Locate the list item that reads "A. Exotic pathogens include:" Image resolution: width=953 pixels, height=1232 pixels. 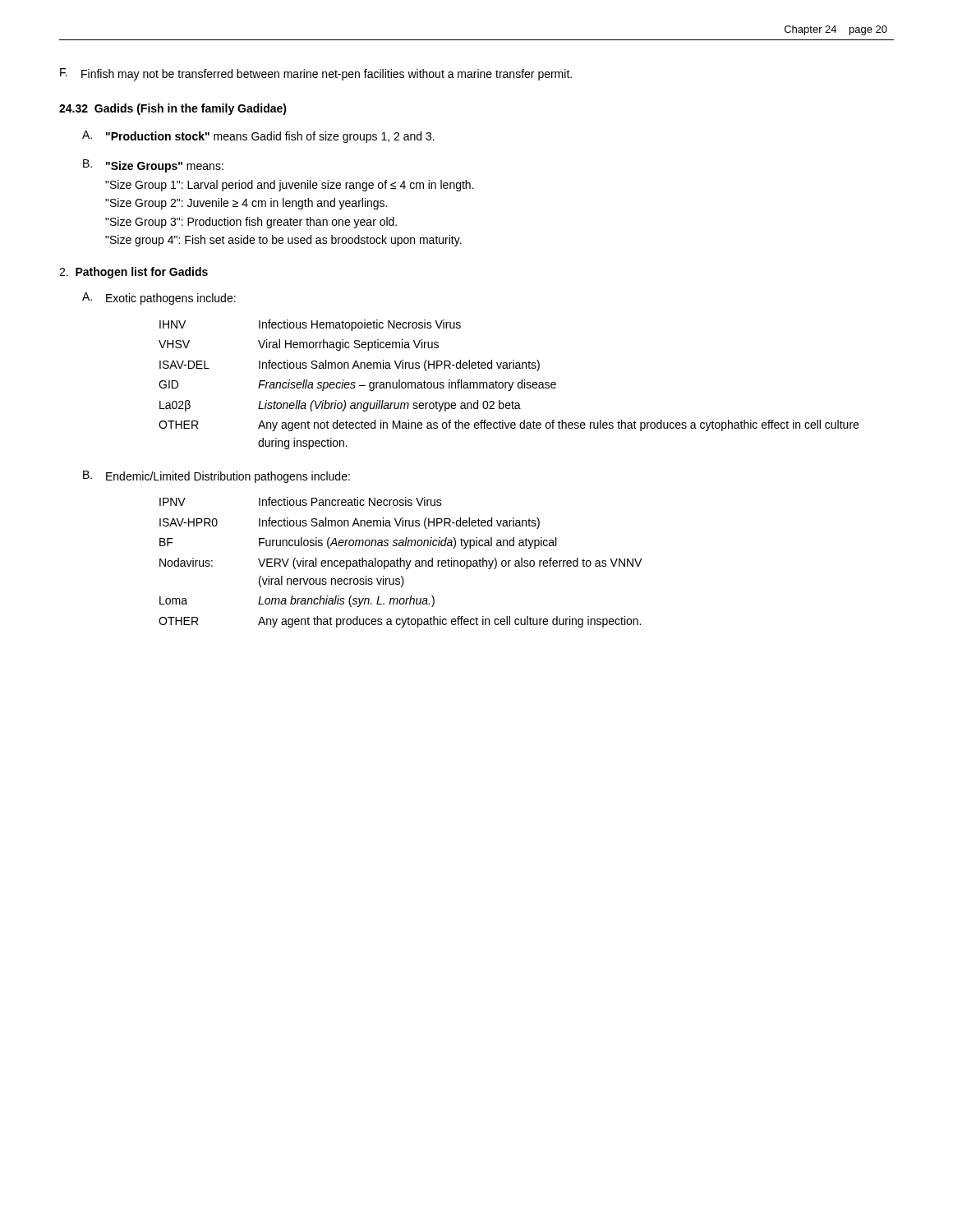pyautogui.click(x=159, y=299)
